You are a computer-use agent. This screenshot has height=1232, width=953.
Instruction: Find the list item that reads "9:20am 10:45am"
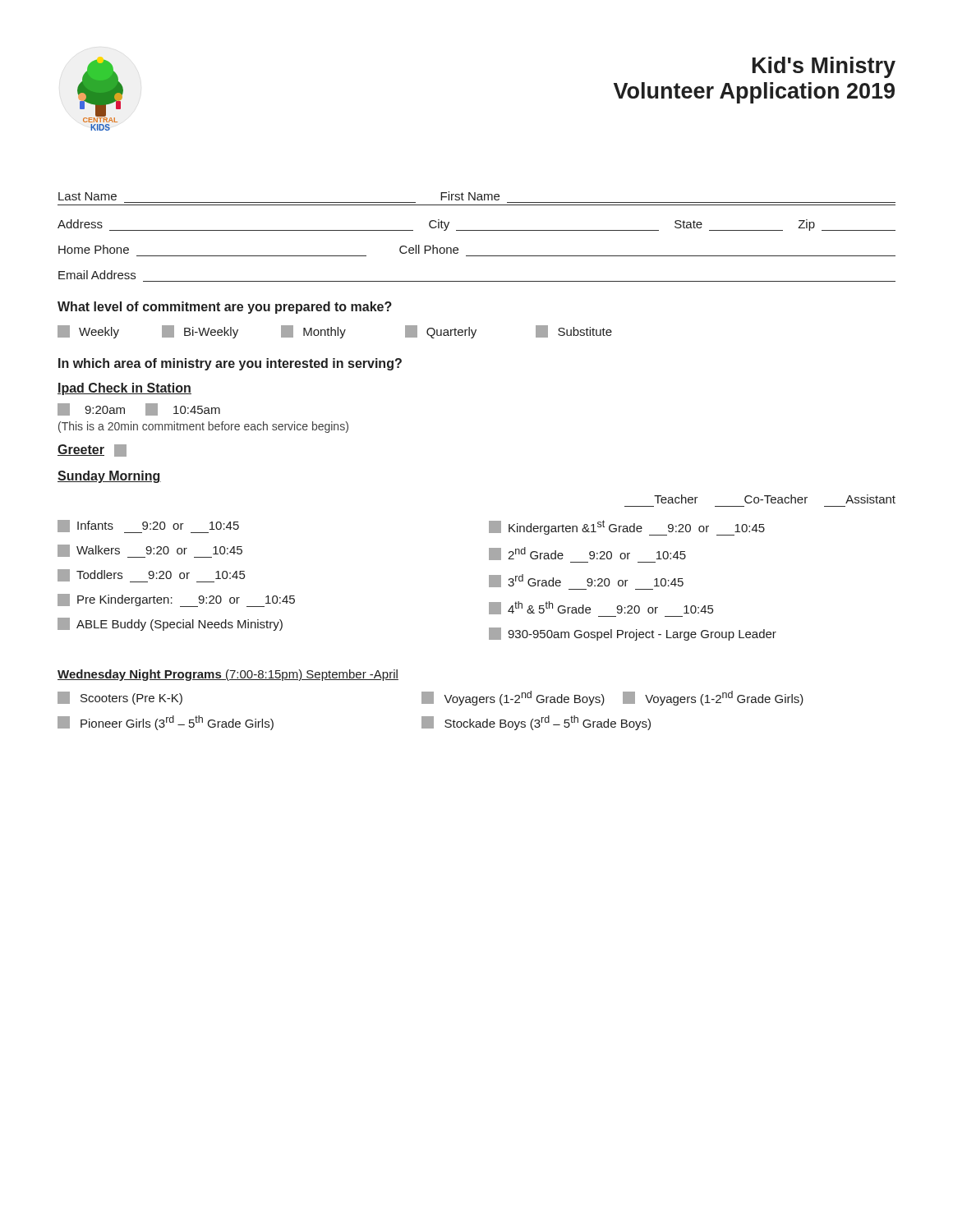[139, 409]
